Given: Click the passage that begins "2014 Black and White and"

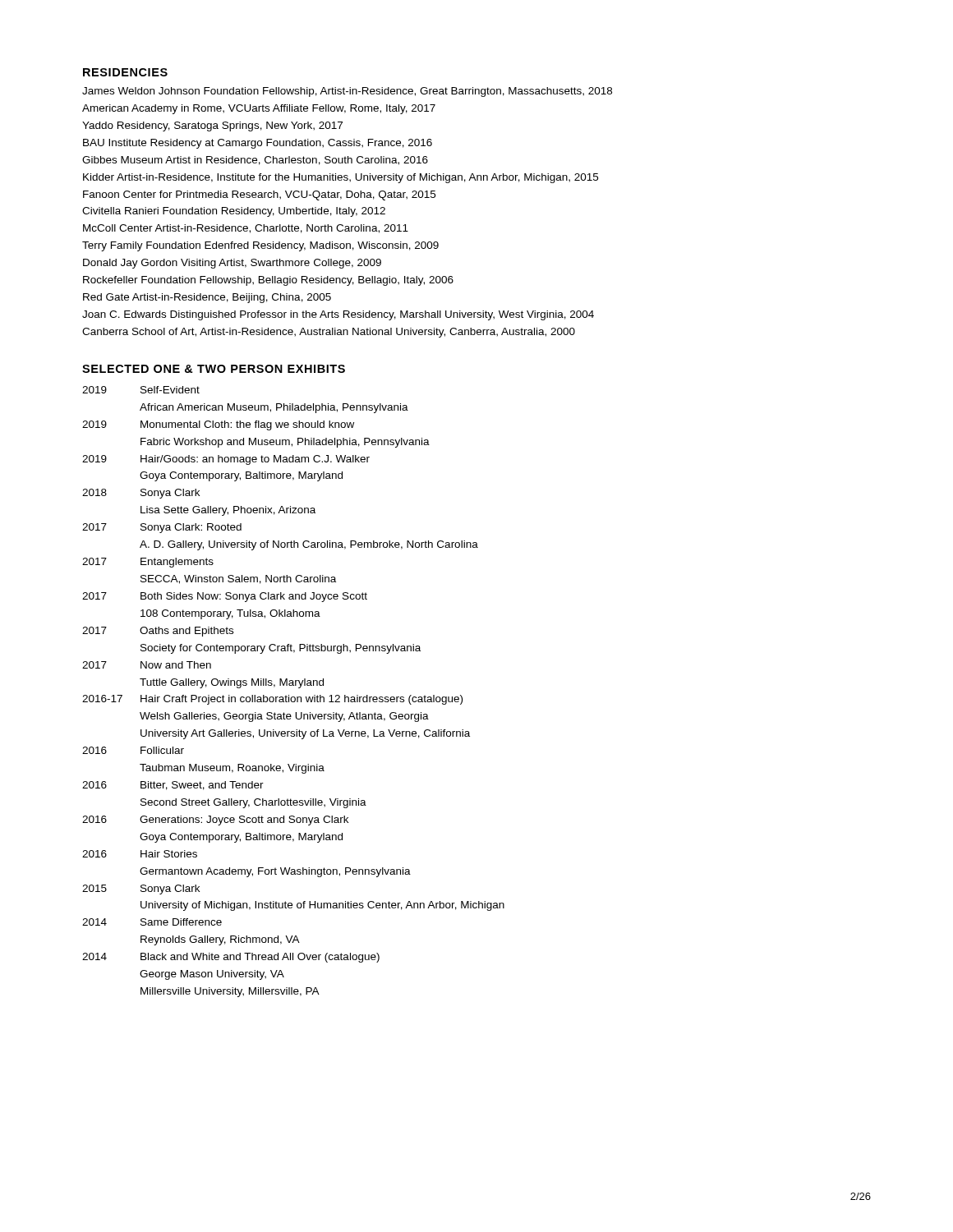Looking at the screenshot, I should [231, 958].
